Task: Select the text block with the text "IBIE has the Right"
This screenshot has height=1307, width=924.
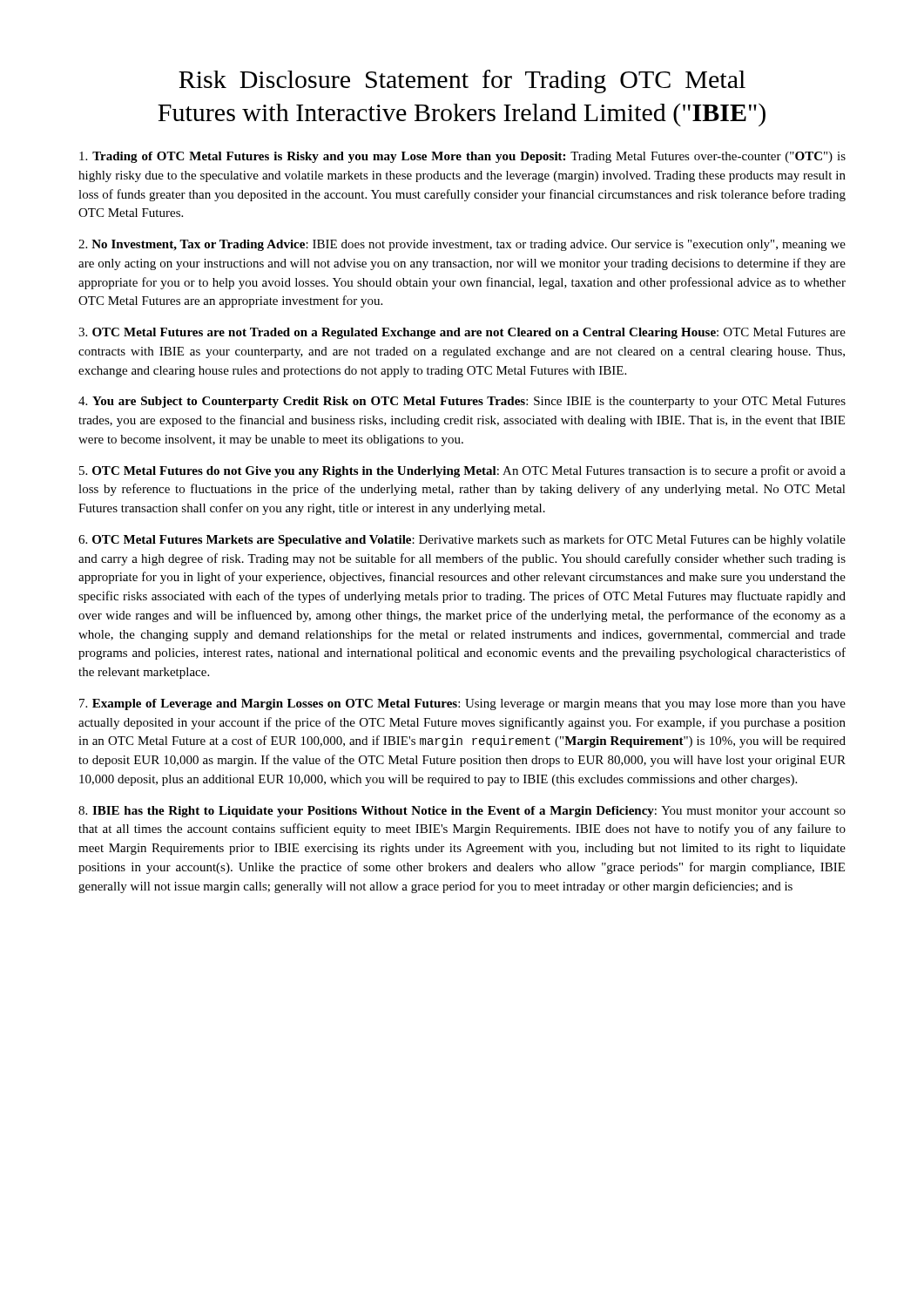Action: pos(462,848)
